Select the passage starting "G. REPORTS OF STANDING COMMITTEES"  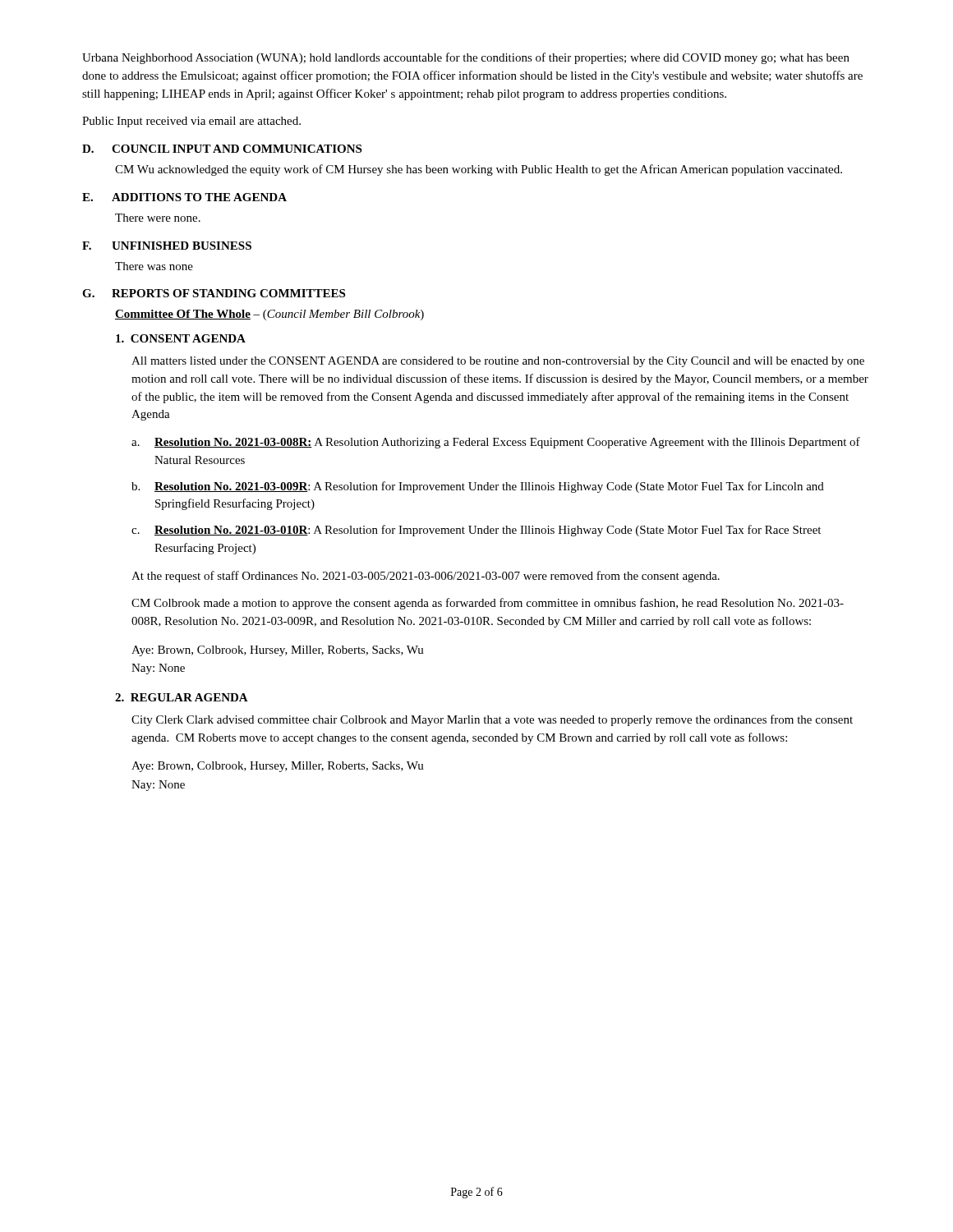pyautogui.click(x=214, y=294)
